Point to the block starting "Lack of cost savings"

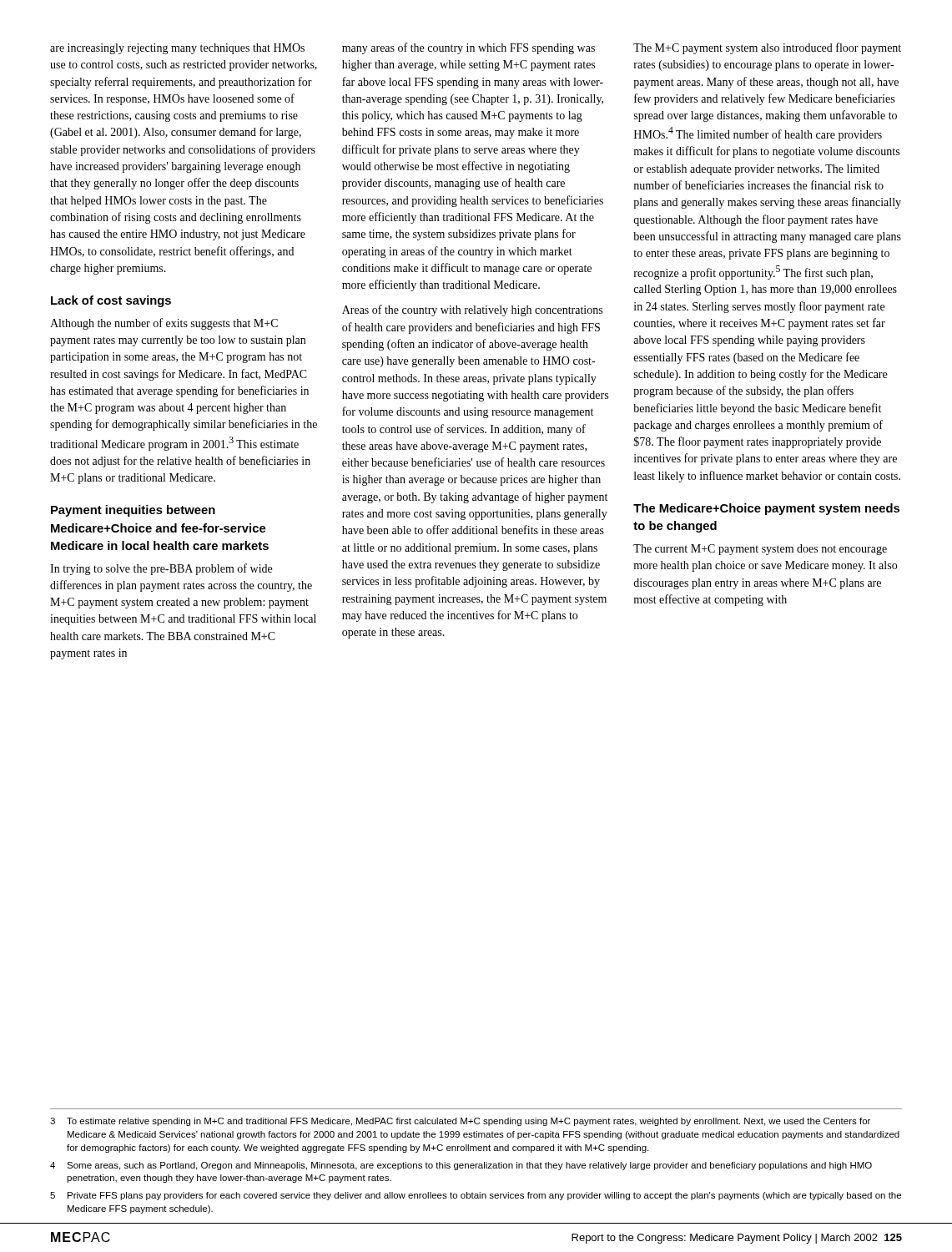click(111, 301)
